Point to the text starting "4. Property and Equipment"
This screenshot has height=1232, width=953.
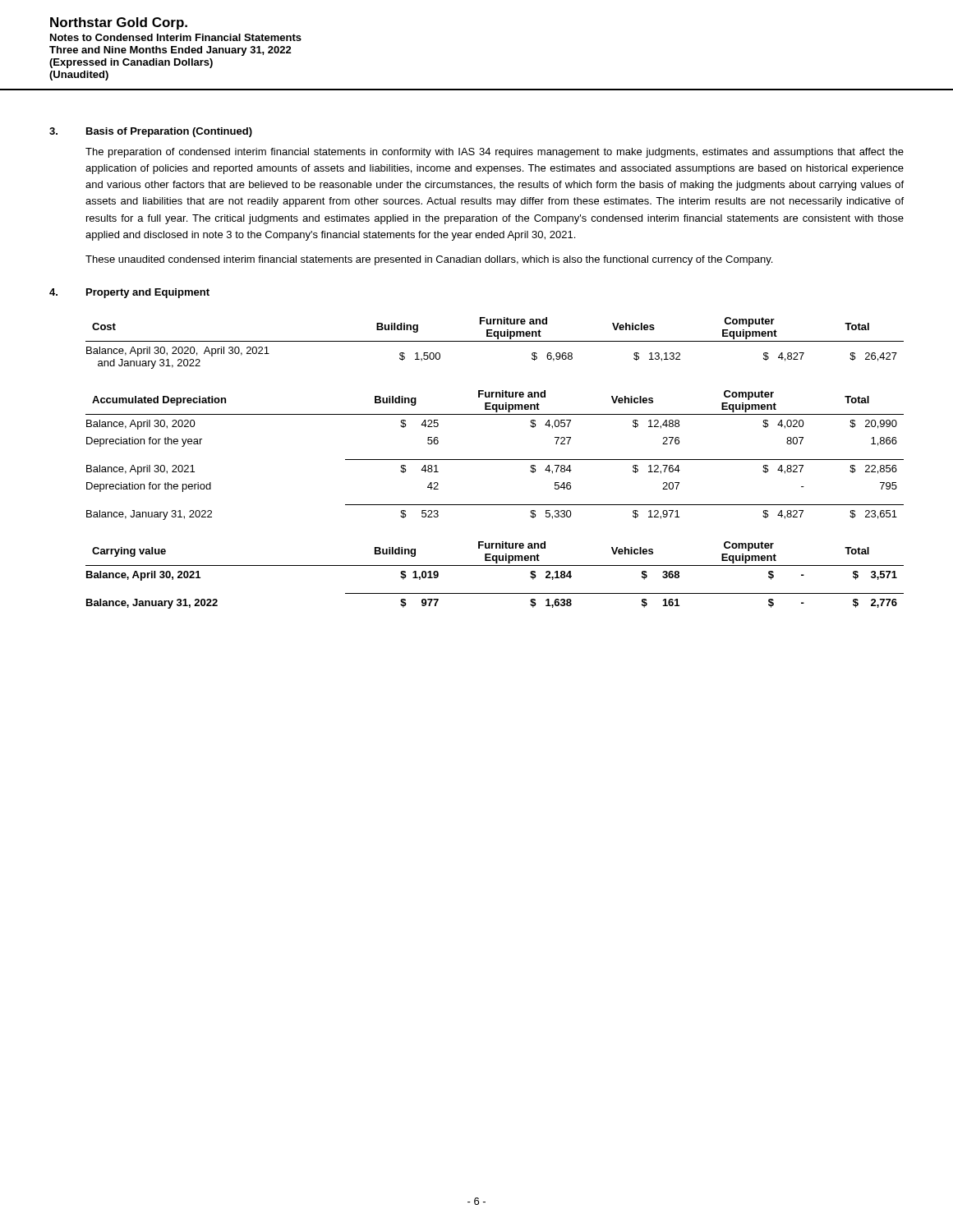(x=129, y=292)
